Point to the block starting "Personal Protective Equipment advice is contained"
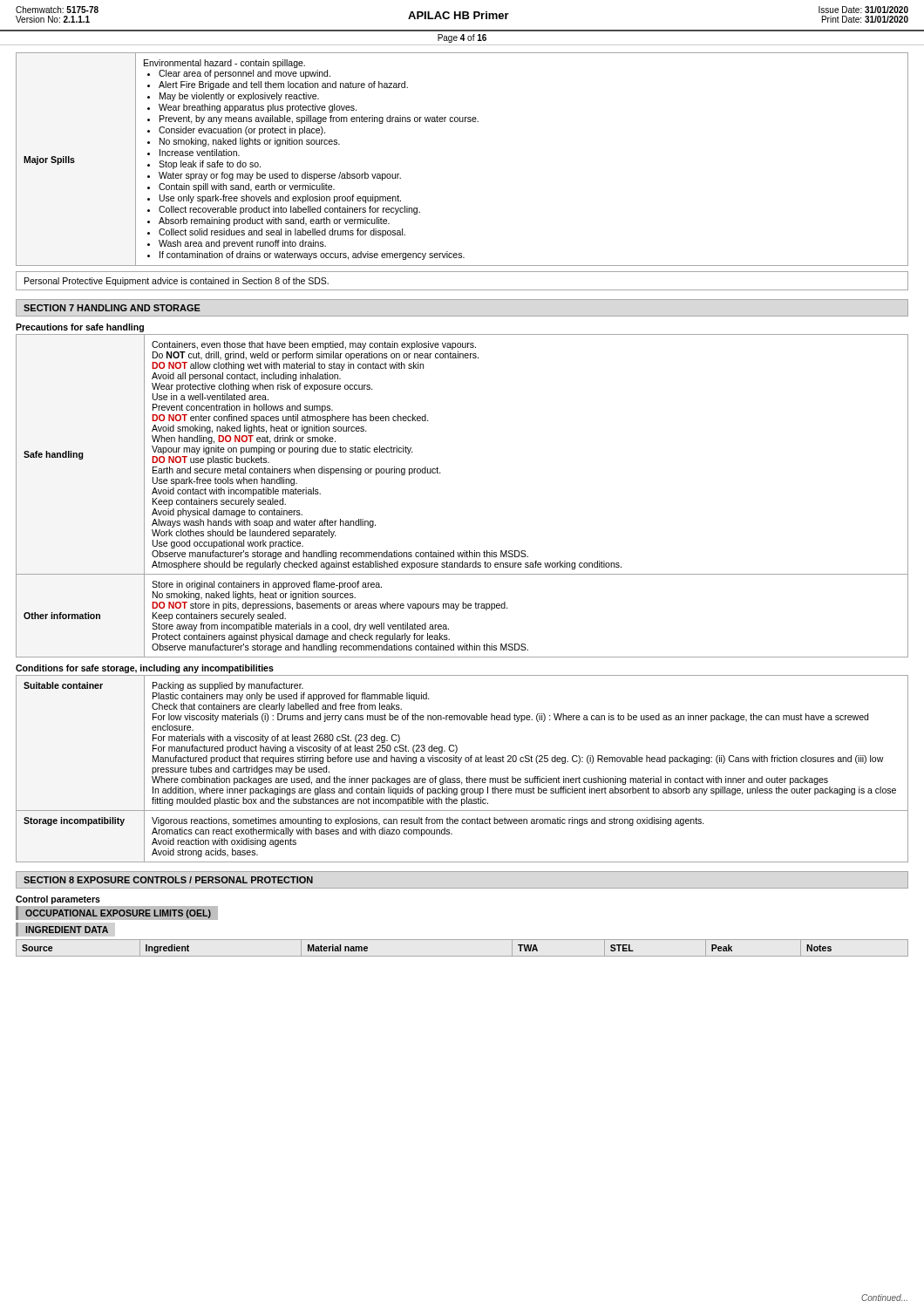 (176, 281)
